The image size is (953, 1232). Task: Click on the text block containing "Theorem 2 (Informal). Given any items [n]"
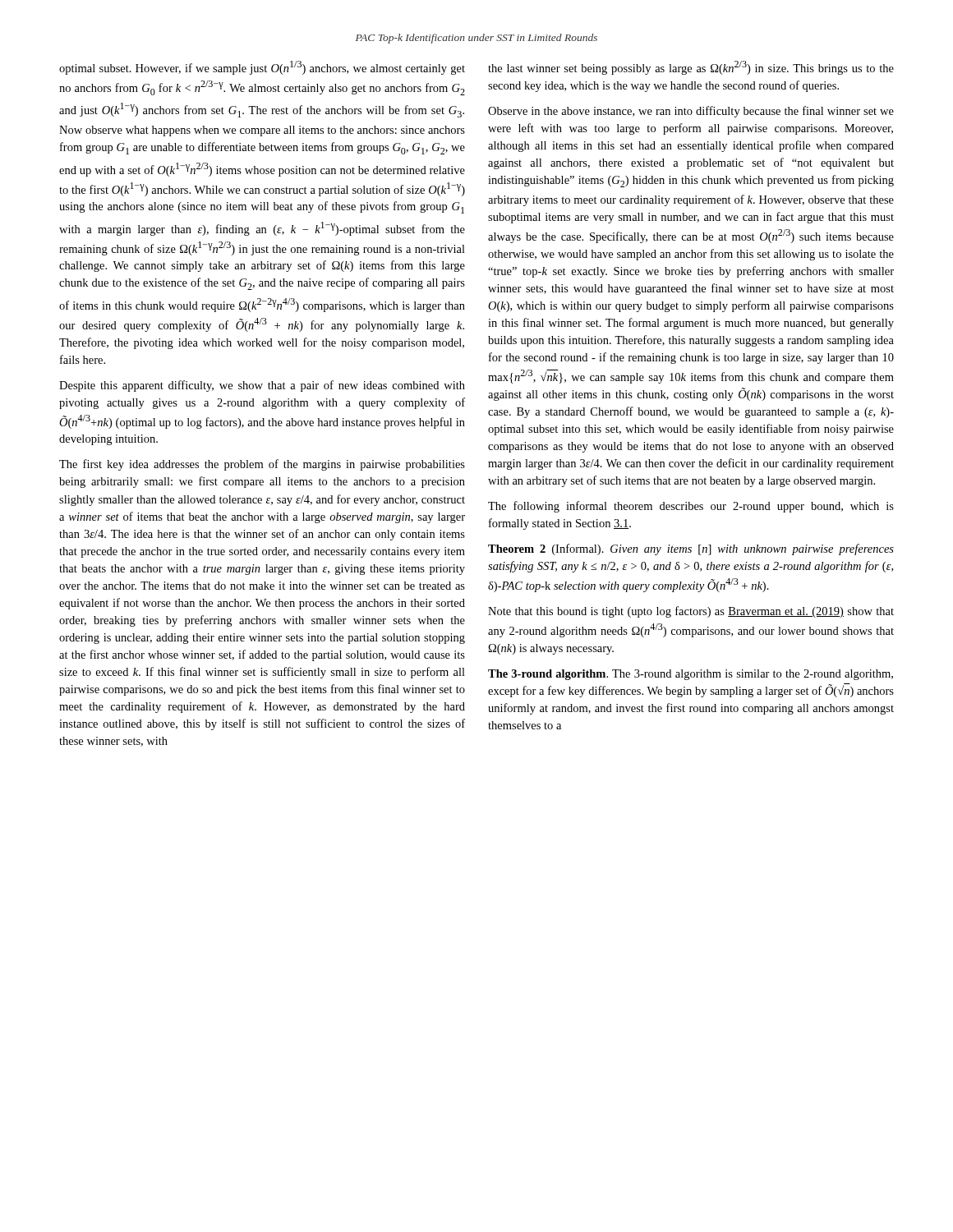point(691,568)
